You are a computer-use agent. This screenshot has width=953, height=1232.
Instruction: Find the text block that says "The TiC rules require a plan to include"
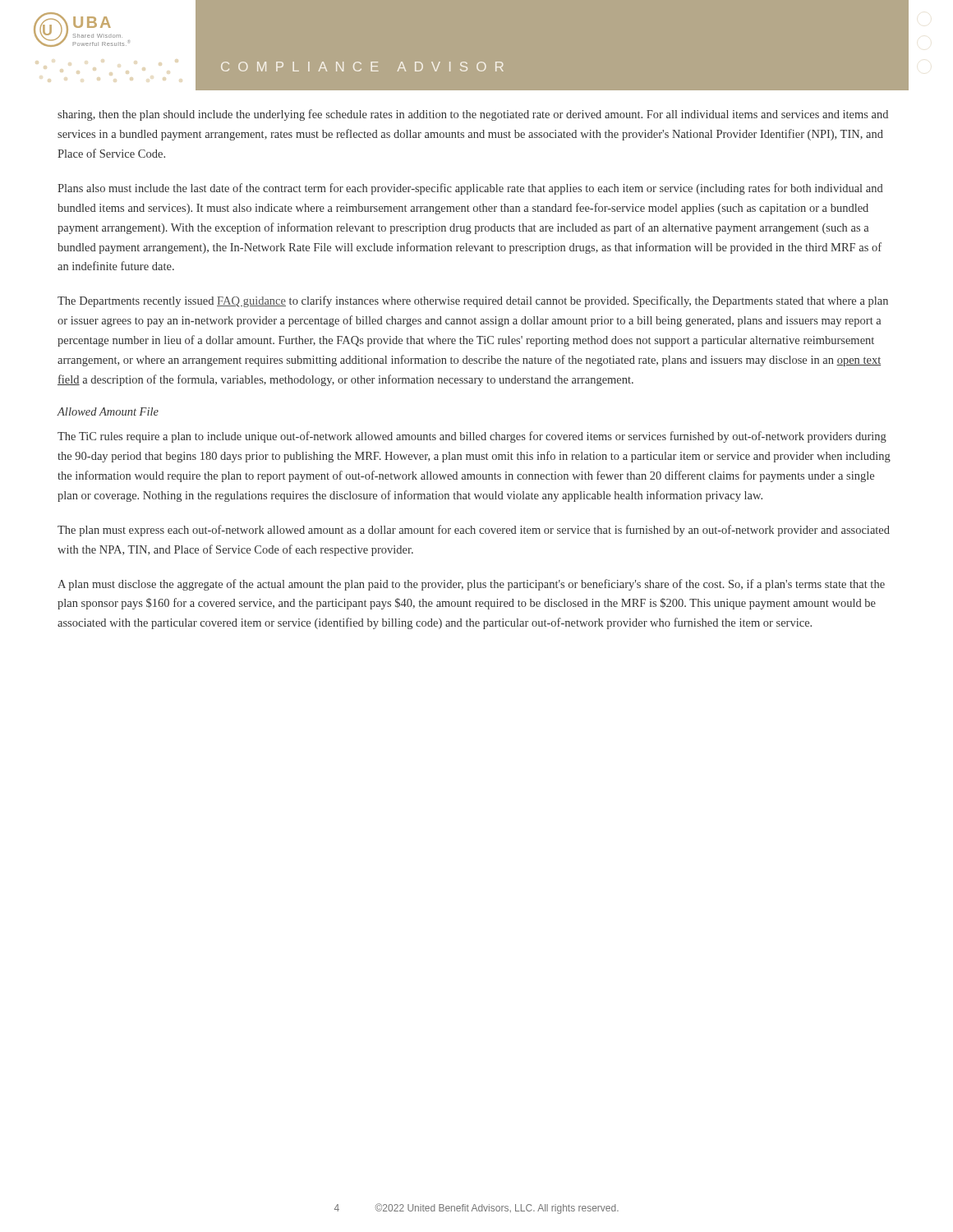tap(474, 466)
